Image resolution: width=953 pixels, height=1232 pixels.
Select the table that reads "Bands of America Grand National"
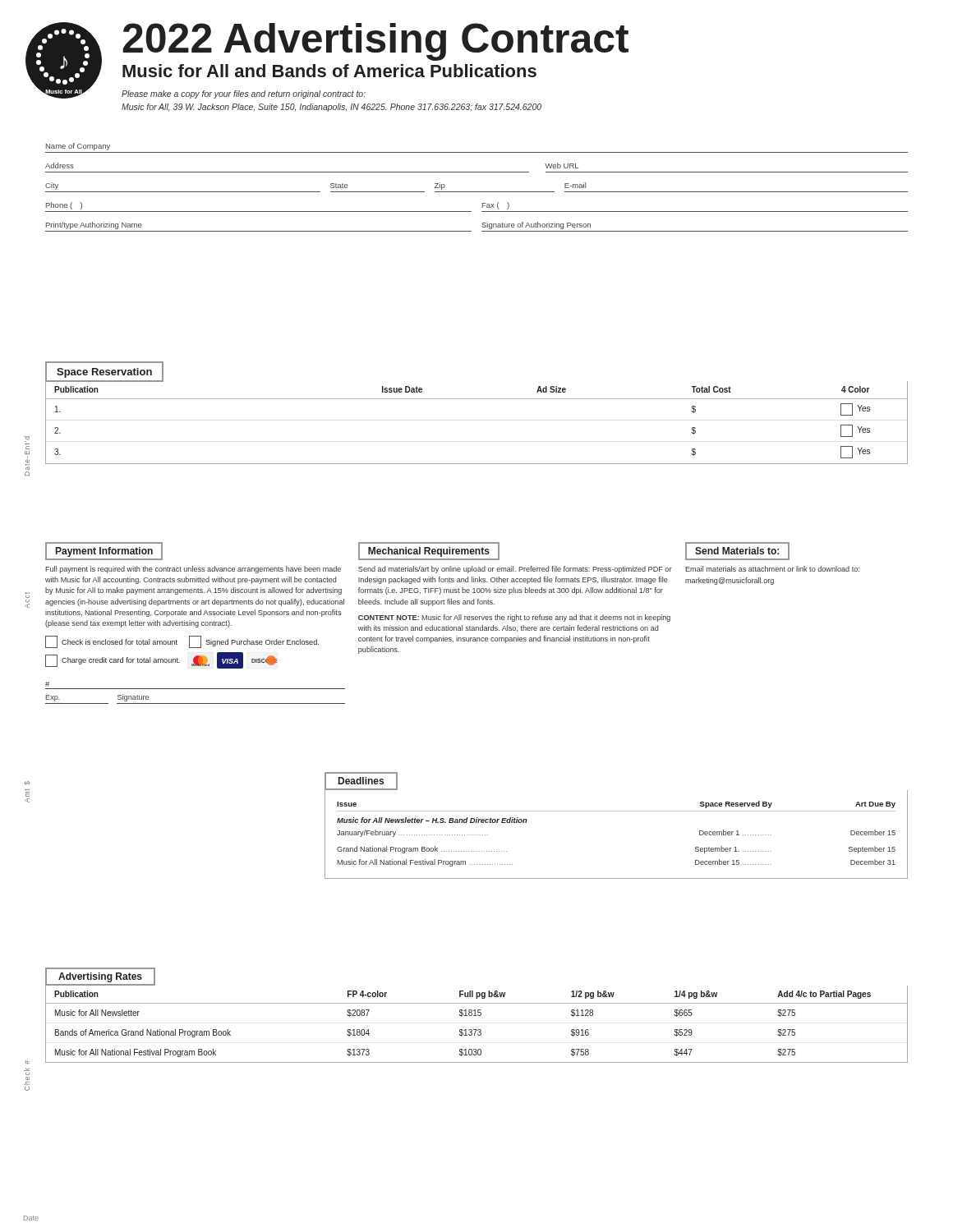click(476, 1024)
